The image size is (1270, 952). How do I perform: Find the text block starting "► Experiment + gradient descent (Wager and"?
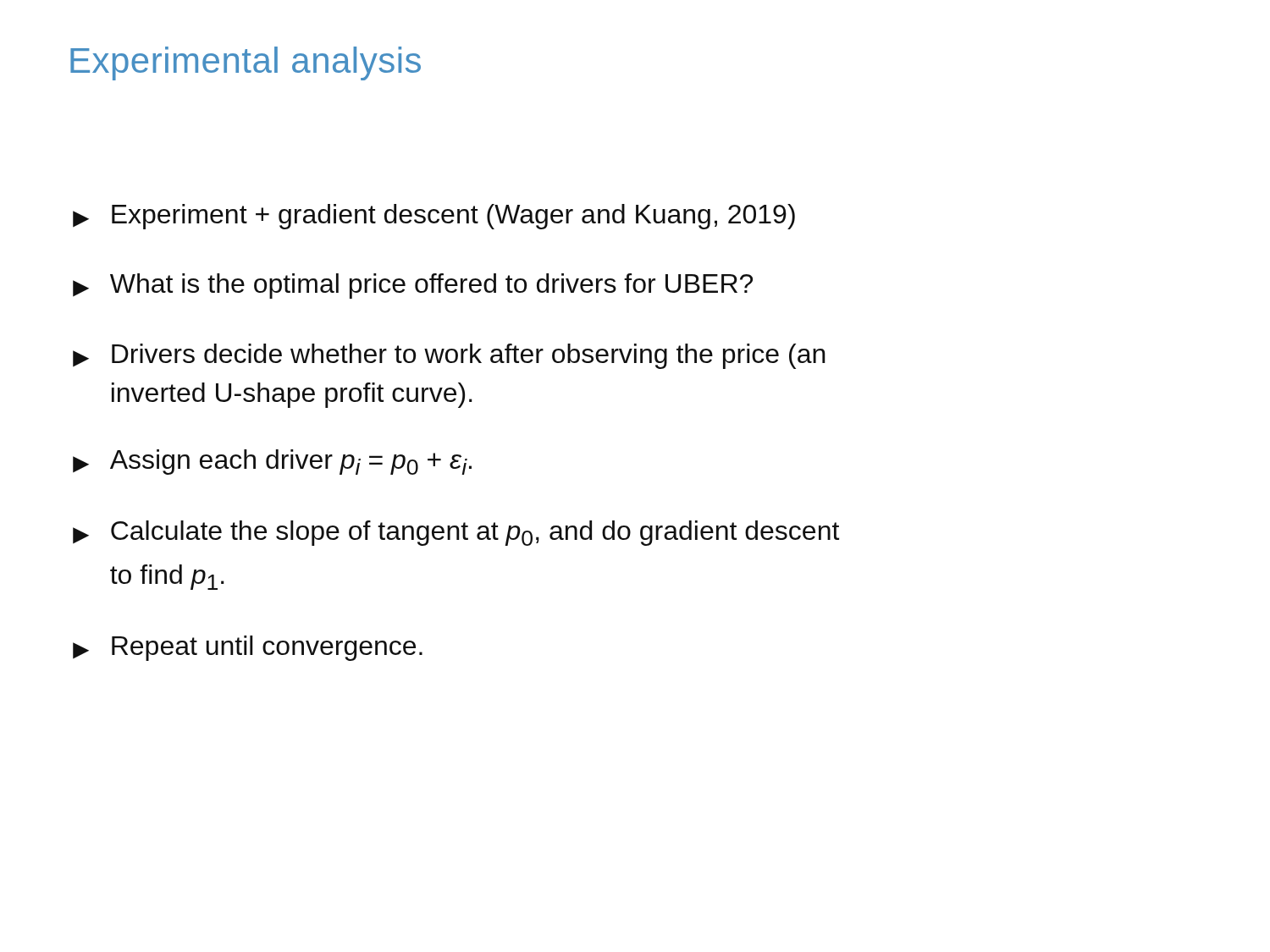click(432, 216)
